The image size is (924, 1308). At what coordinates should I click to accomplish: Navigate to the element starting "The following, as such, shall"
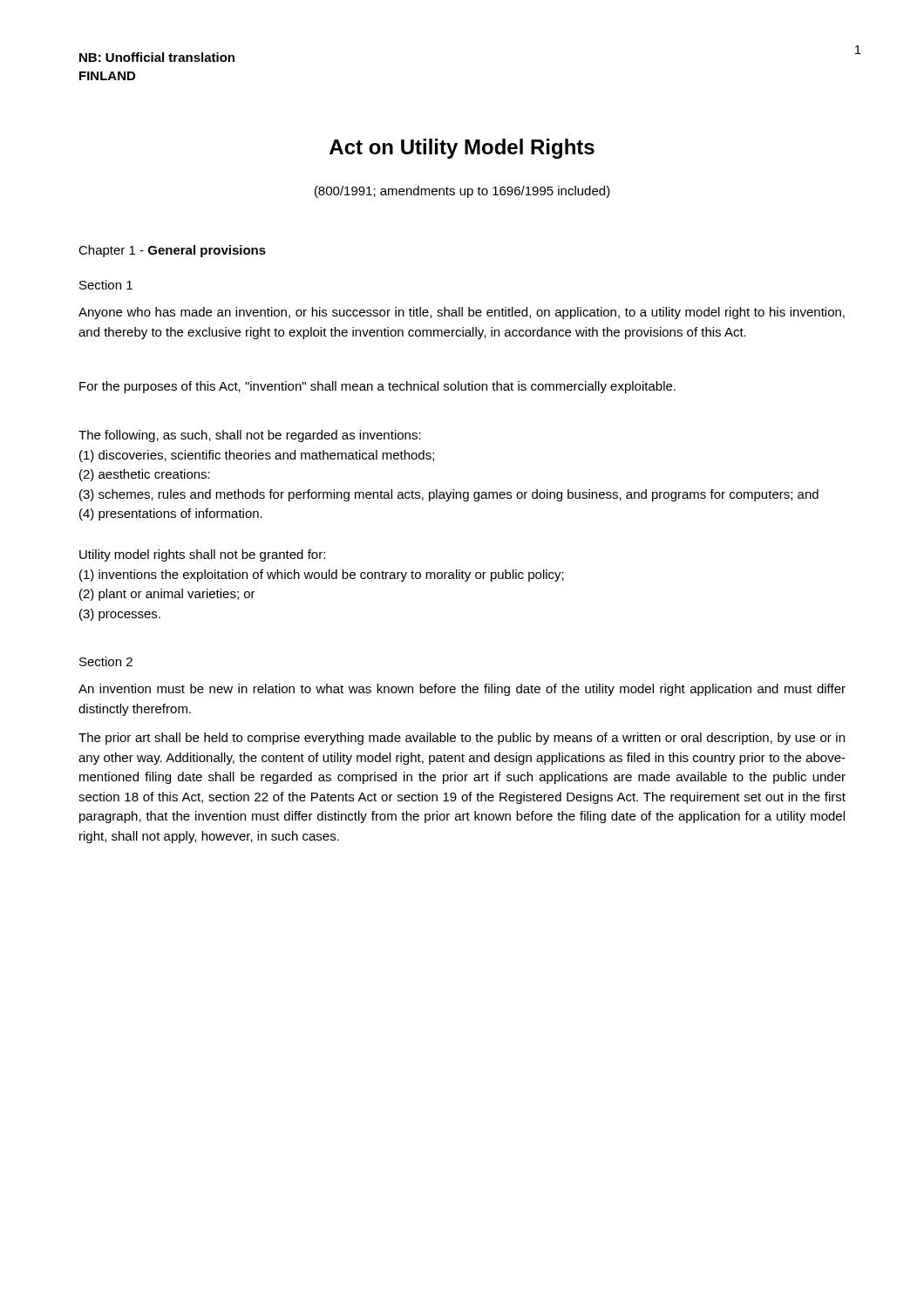point(250,436)
